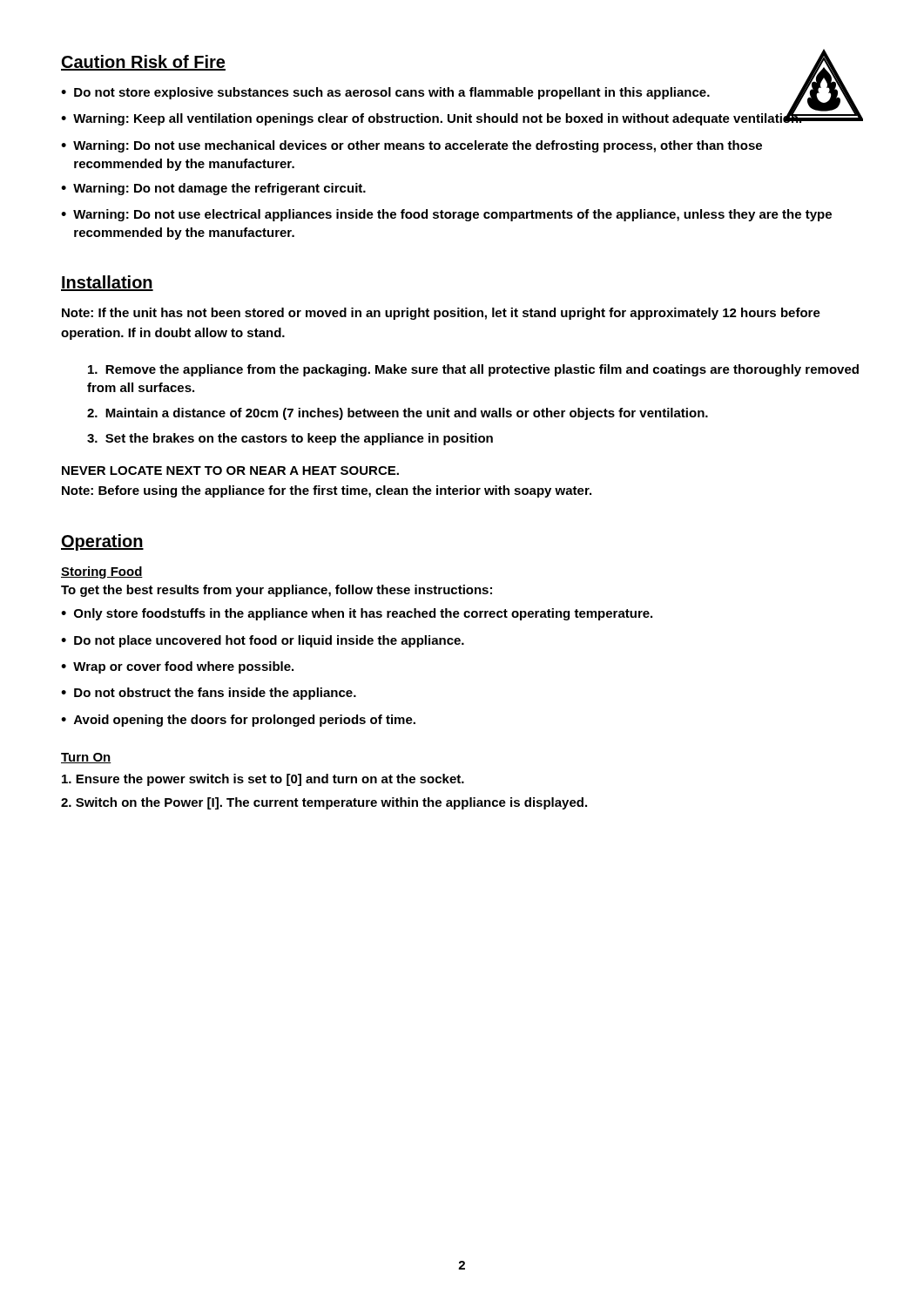Click on the list item containing "• Do not store explosive"
Screen dimensions: 1307x924
coord(386,93)
